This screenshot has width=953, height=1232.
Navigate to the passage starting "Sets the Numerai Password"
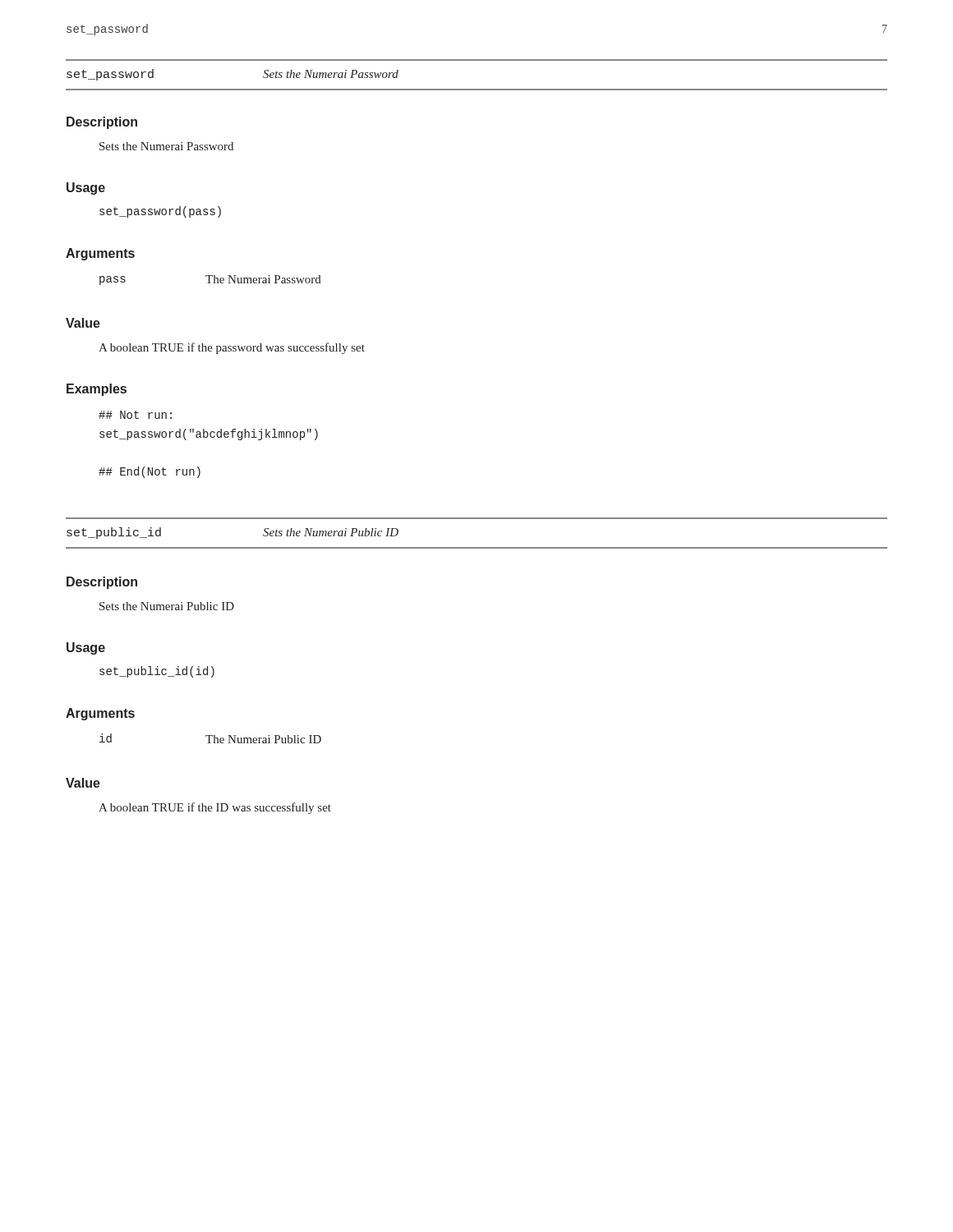pos(166,146)
